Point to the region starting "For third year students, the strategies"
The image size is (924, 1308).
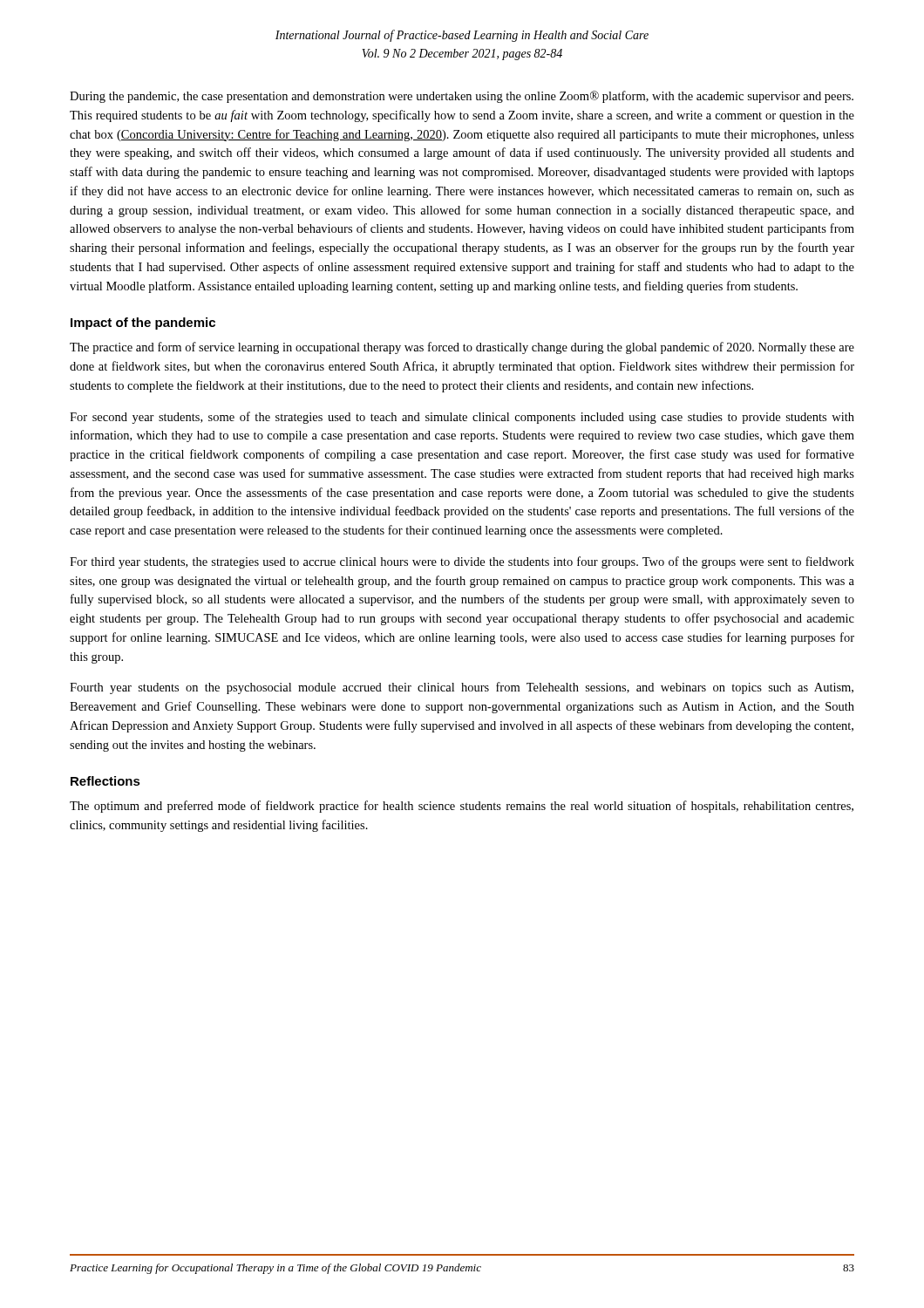point(462,610)
